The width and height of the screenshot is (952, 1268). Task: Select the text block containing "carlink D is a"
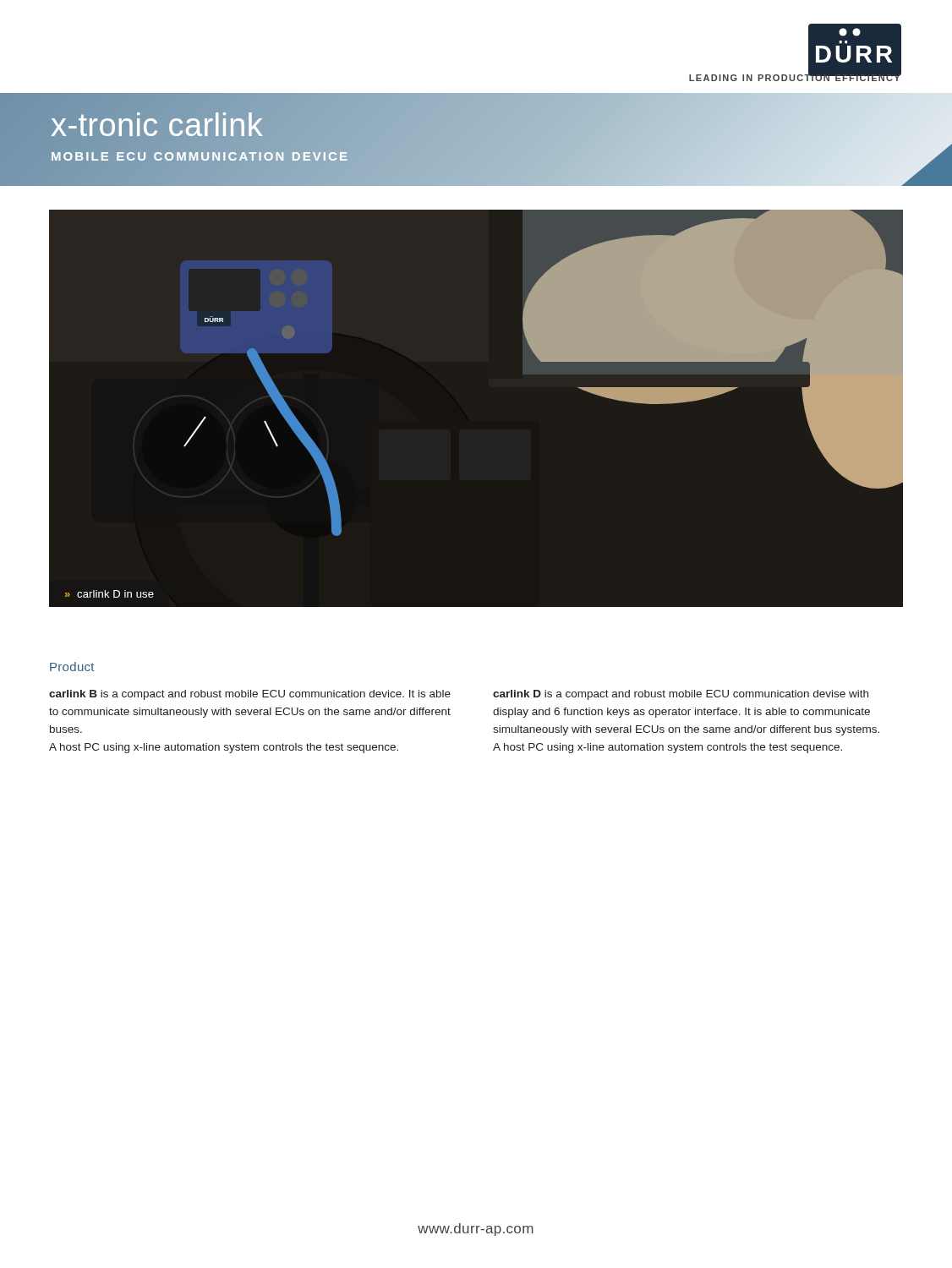[687, 720]
